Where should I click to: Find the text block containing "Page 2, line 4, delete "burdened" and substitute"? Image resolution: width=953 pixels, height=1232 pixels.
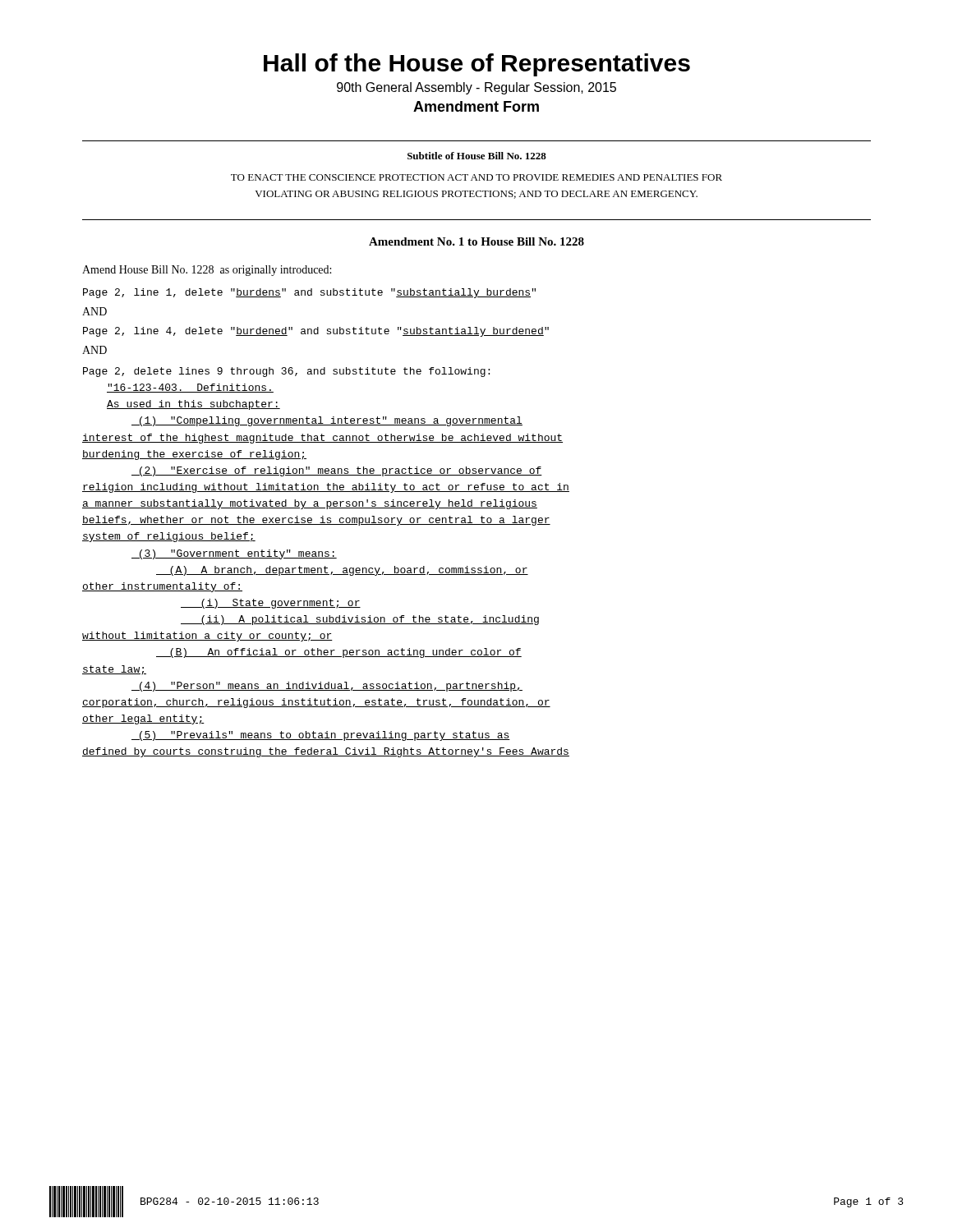click(x=316, y=331)
